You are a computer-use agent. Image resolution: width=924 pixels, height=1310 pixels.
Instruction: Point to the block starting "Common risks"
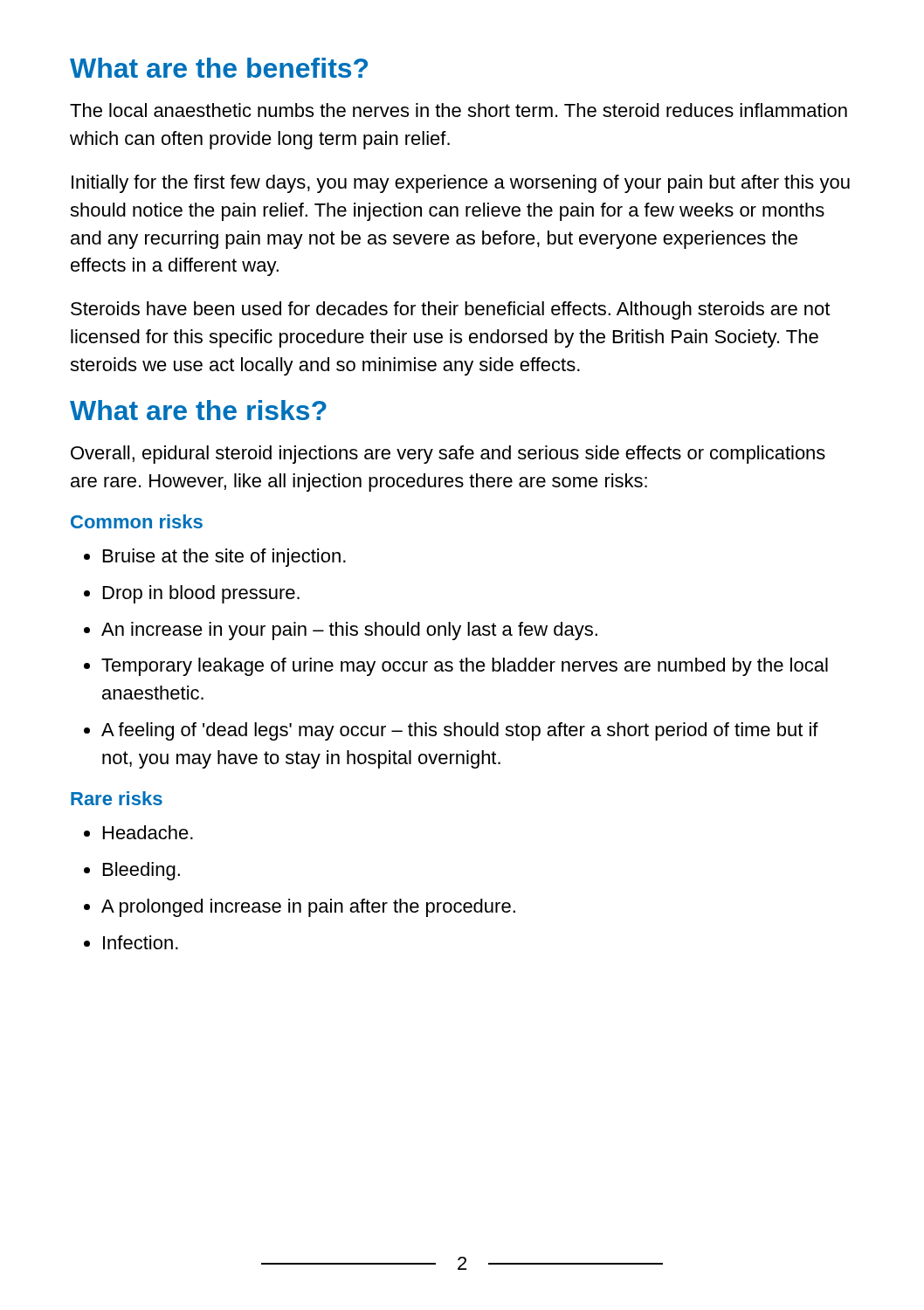pyautogui.click(x=137, y=521)
